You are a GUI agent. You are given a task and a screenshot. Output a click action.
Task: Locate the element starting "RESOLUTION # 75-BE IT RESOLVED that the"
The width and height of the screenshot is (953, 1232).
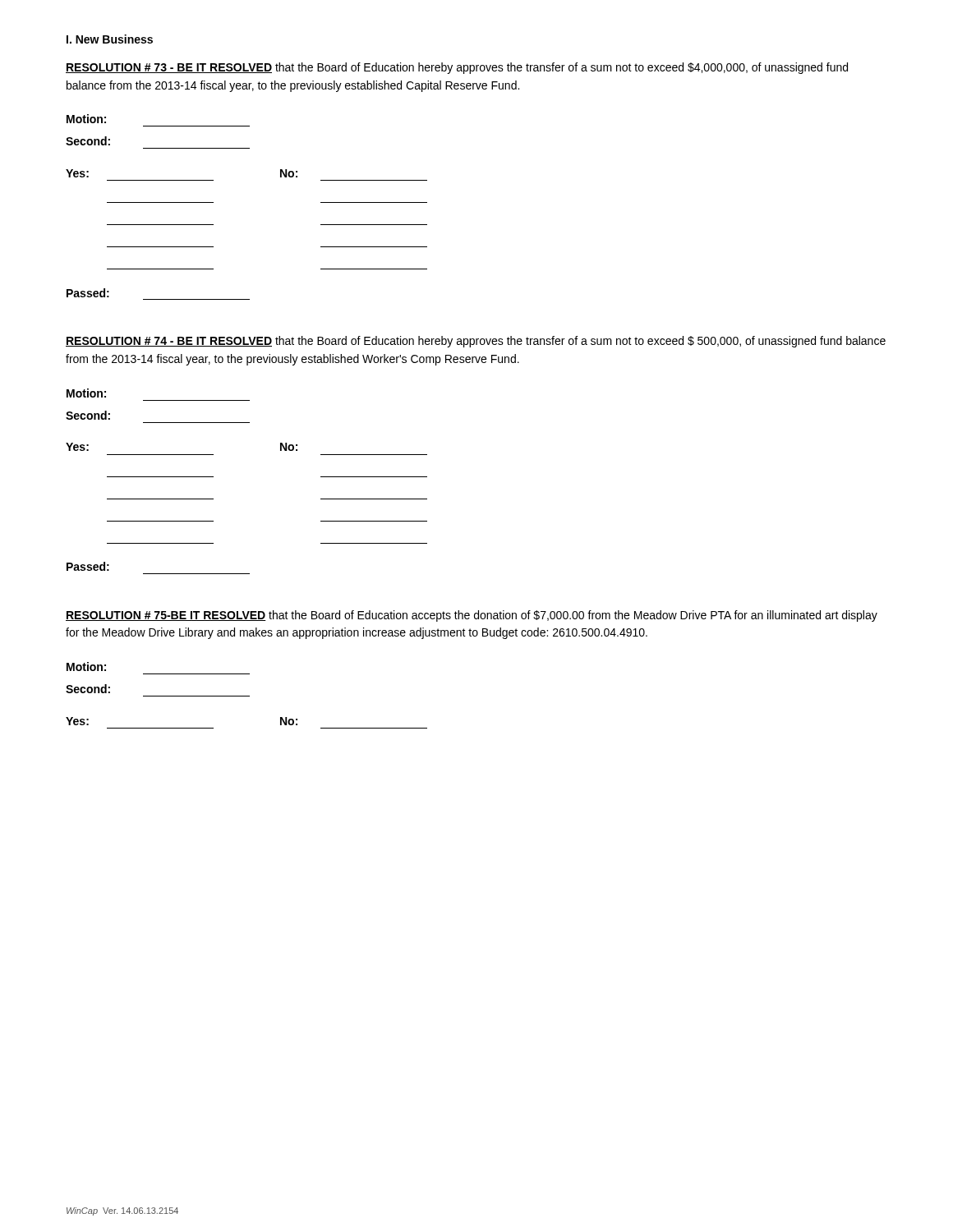click(x=471, y=624)
